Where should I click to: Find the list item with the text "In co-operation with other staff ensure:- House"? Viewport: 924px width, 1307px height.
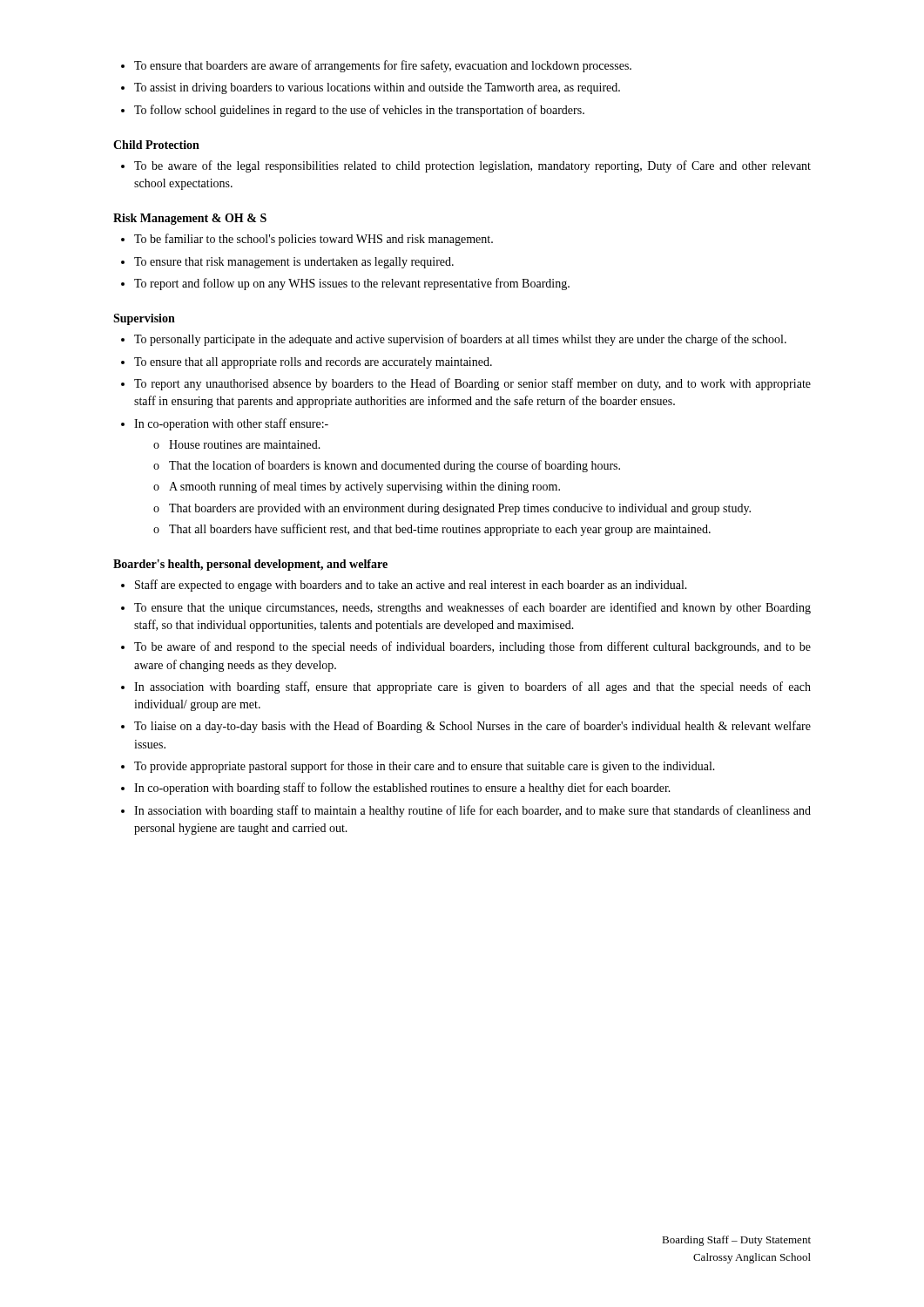coord(472,478)
